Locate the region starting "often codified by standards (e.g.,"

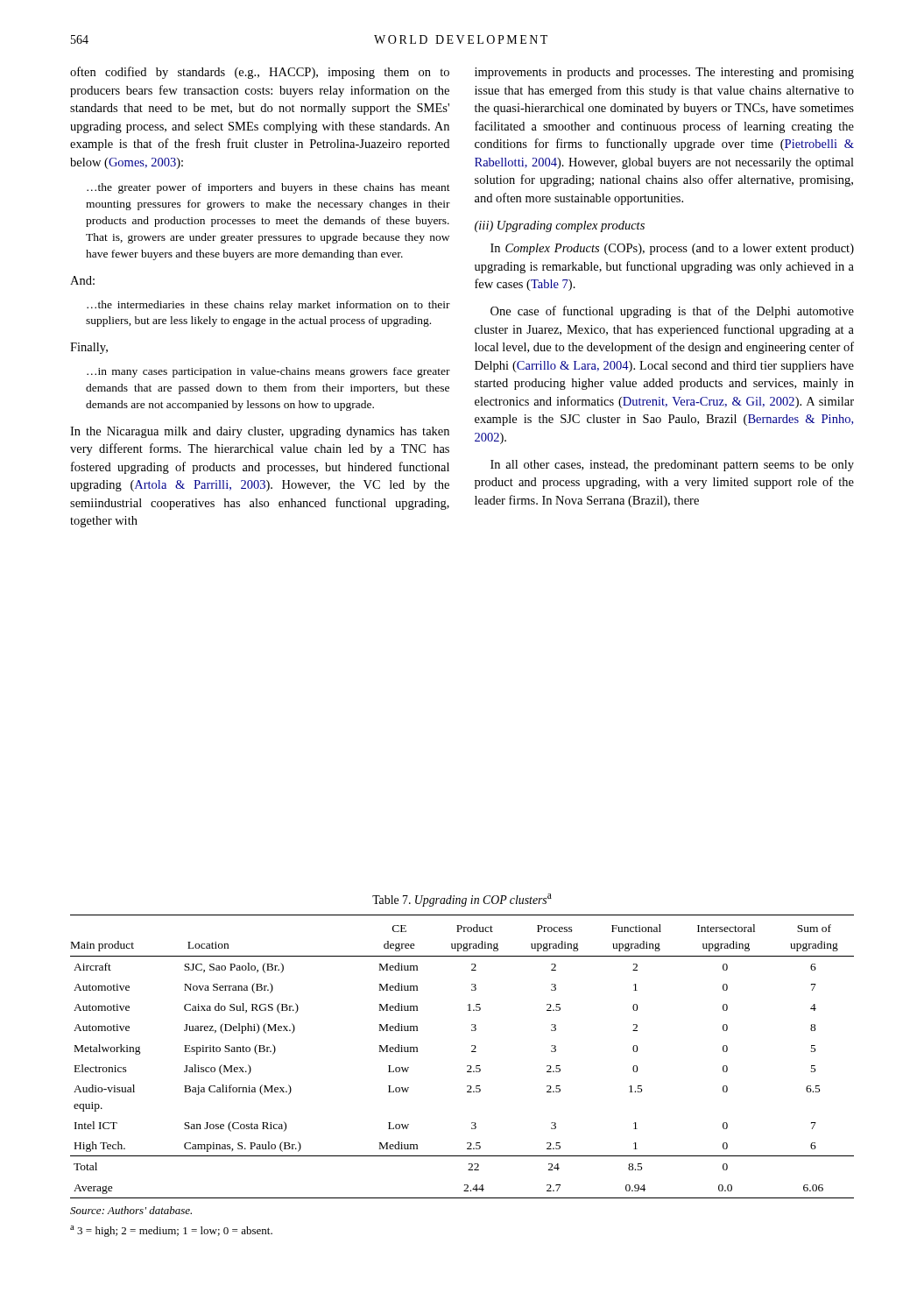260,117
